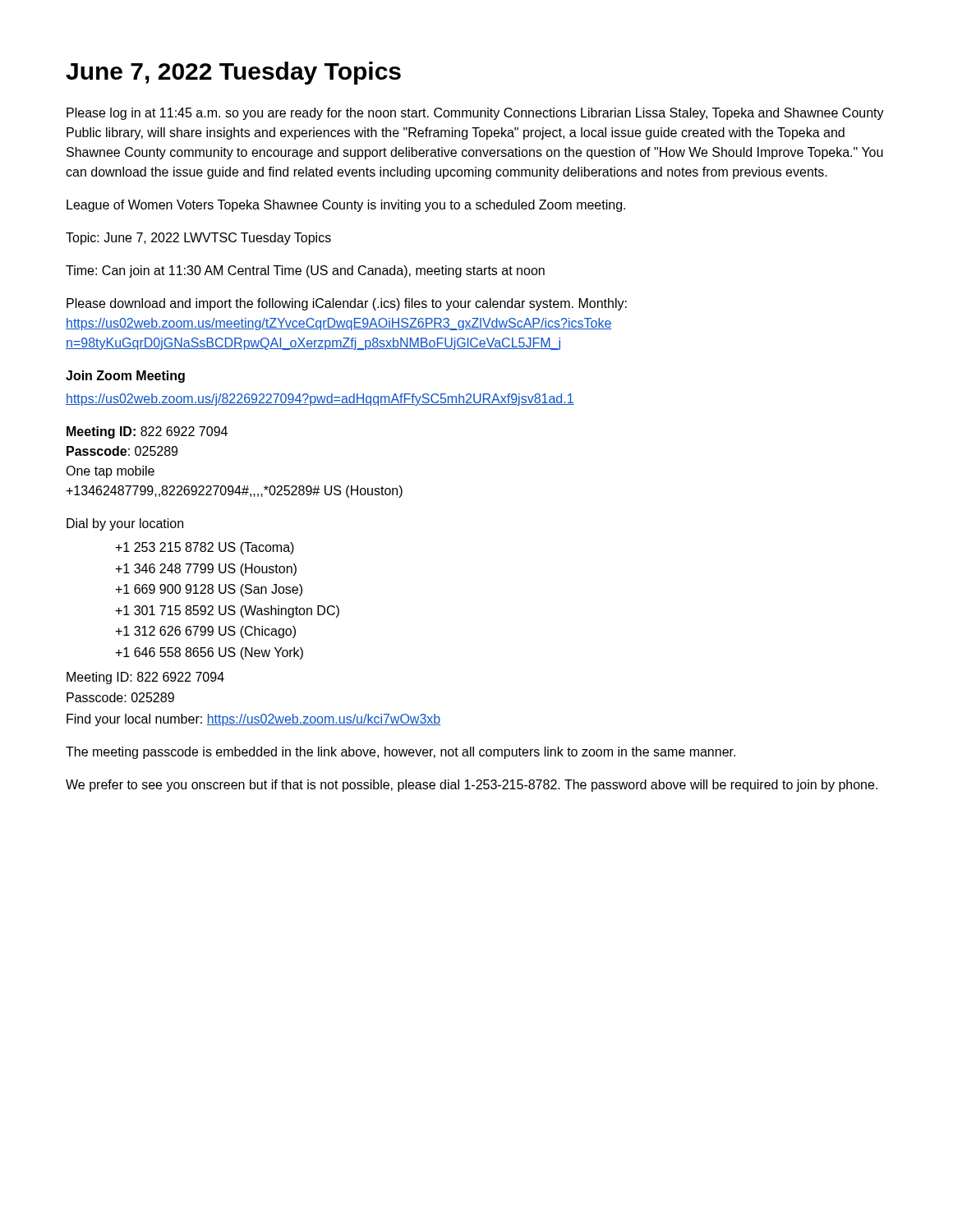953x1232 pixels.
Task: Select the passage starting "Dial by your location"
Action: pyautogui.click(x=125, y=524)
